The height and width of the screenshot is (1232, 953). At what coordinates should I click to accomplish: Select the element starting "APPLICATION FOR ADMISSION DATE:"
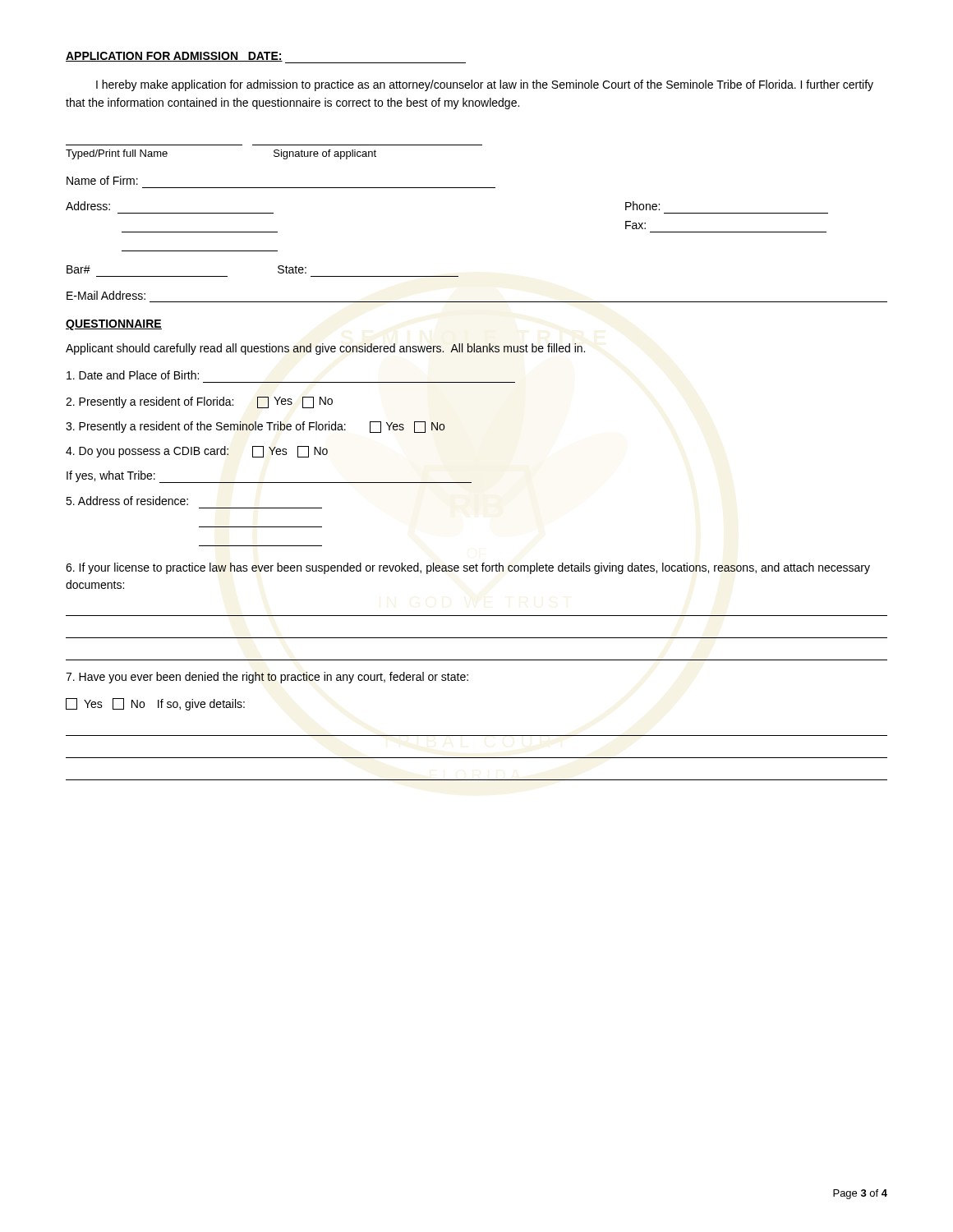coord(266,56)
